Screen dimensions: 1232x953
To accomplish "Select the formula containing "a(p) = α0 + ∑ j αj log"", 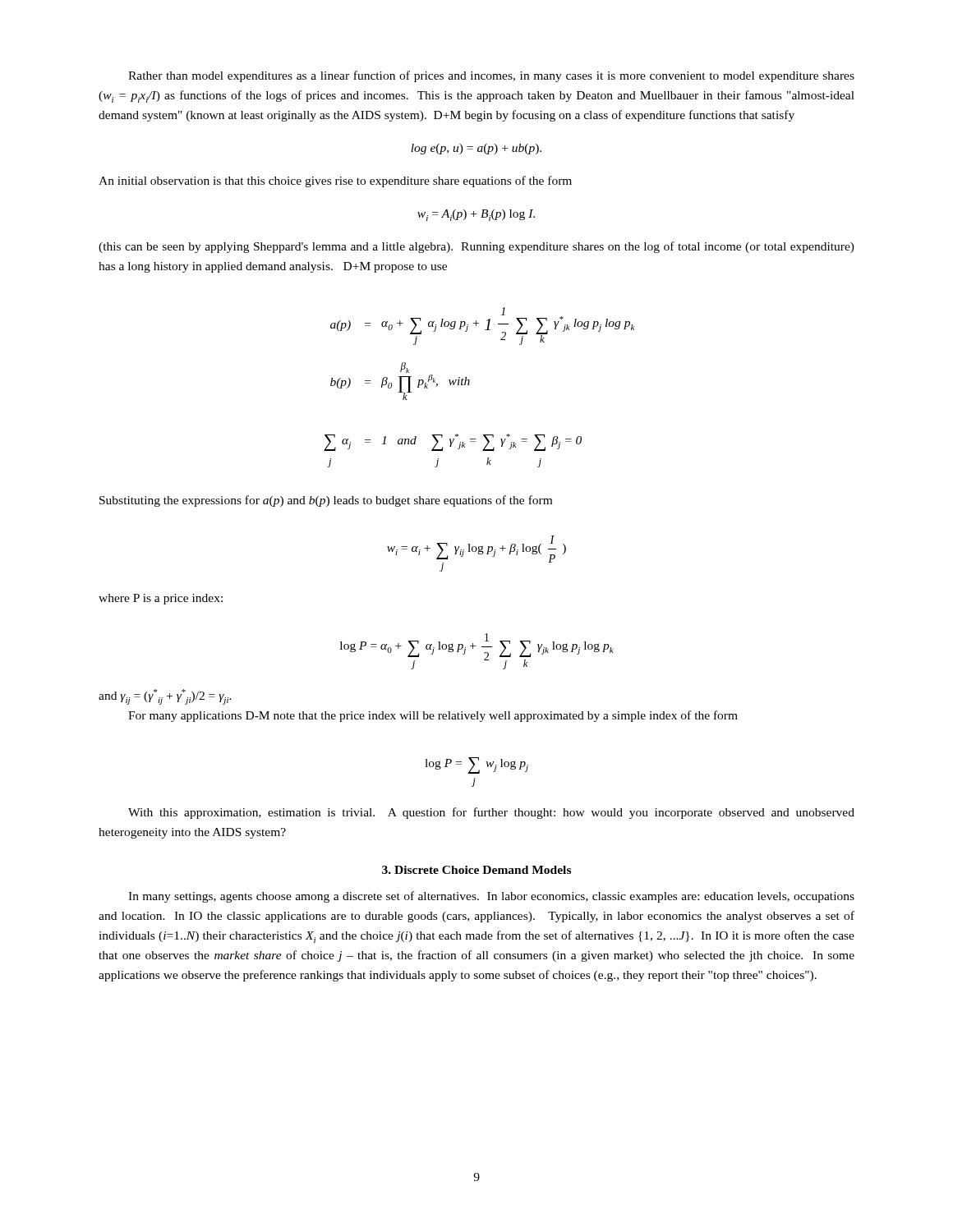I will [x=476, y=383].
